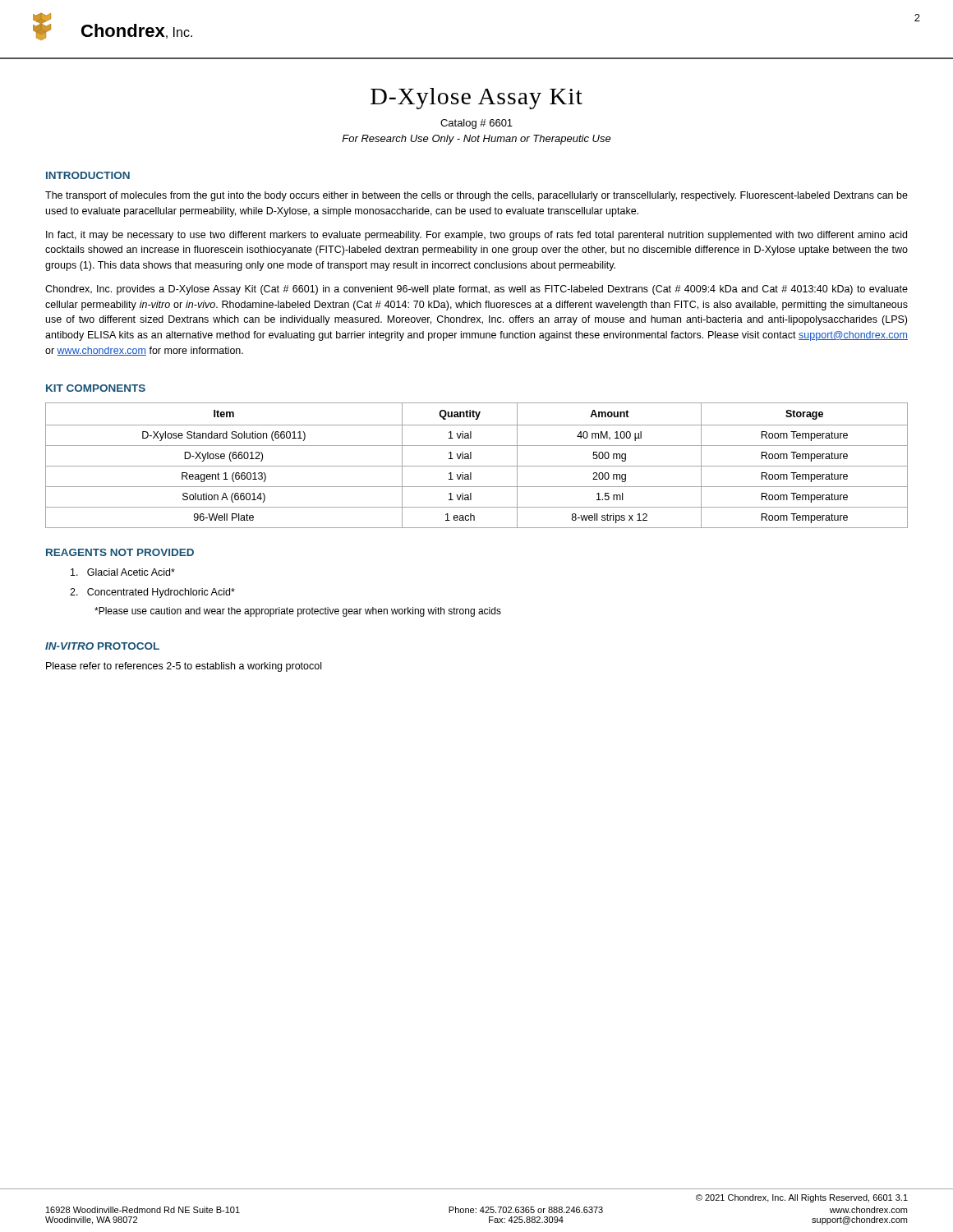Click on the passage starting "2. Concentrated Hydrochloric Acid*"
The height and width of the screenshot is (1232, 953).
(x=152, y=592)
